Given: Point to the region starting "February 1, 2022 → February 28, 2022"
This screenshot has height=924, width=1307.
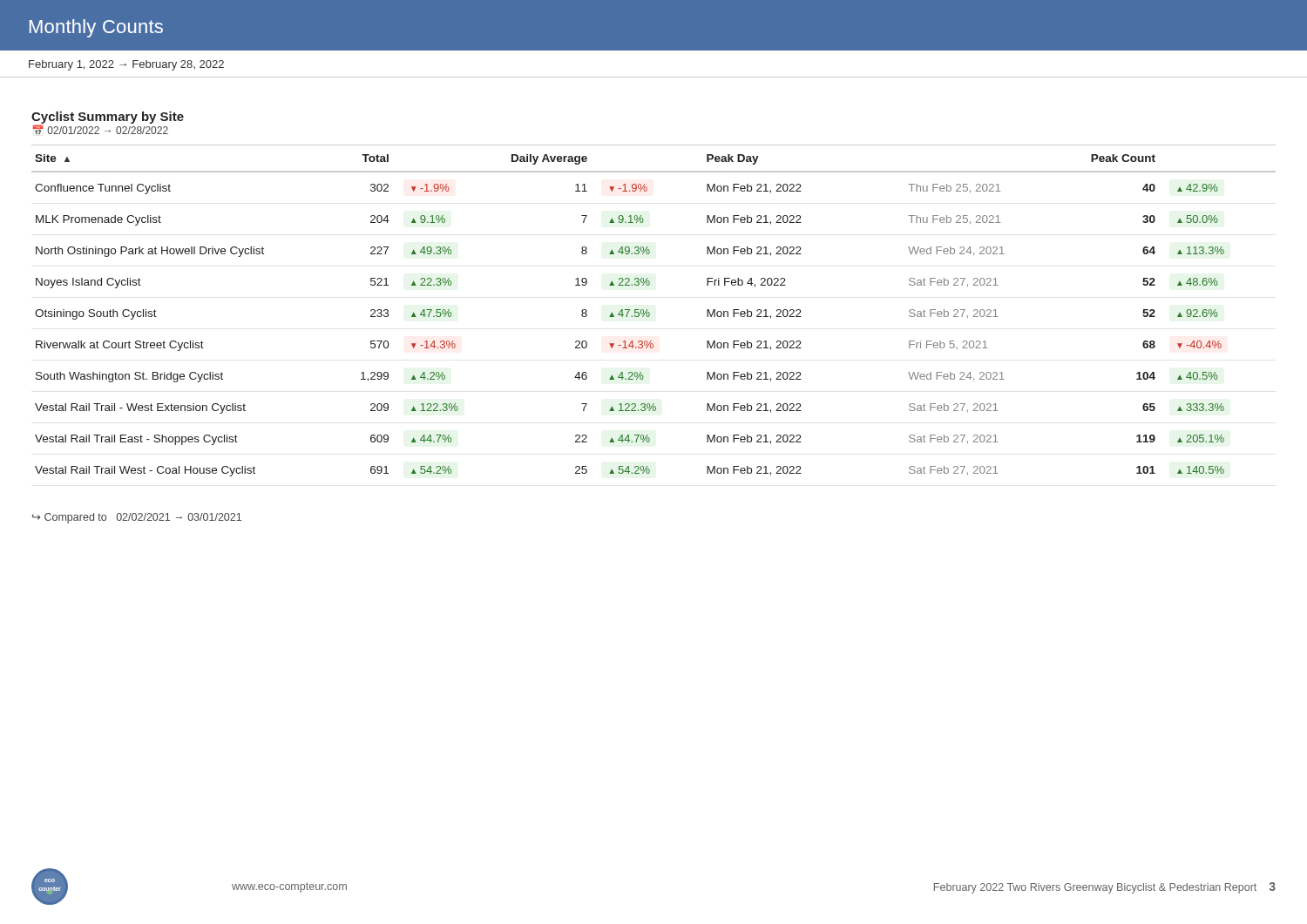Looking at the screenshot, I should 126,64.
